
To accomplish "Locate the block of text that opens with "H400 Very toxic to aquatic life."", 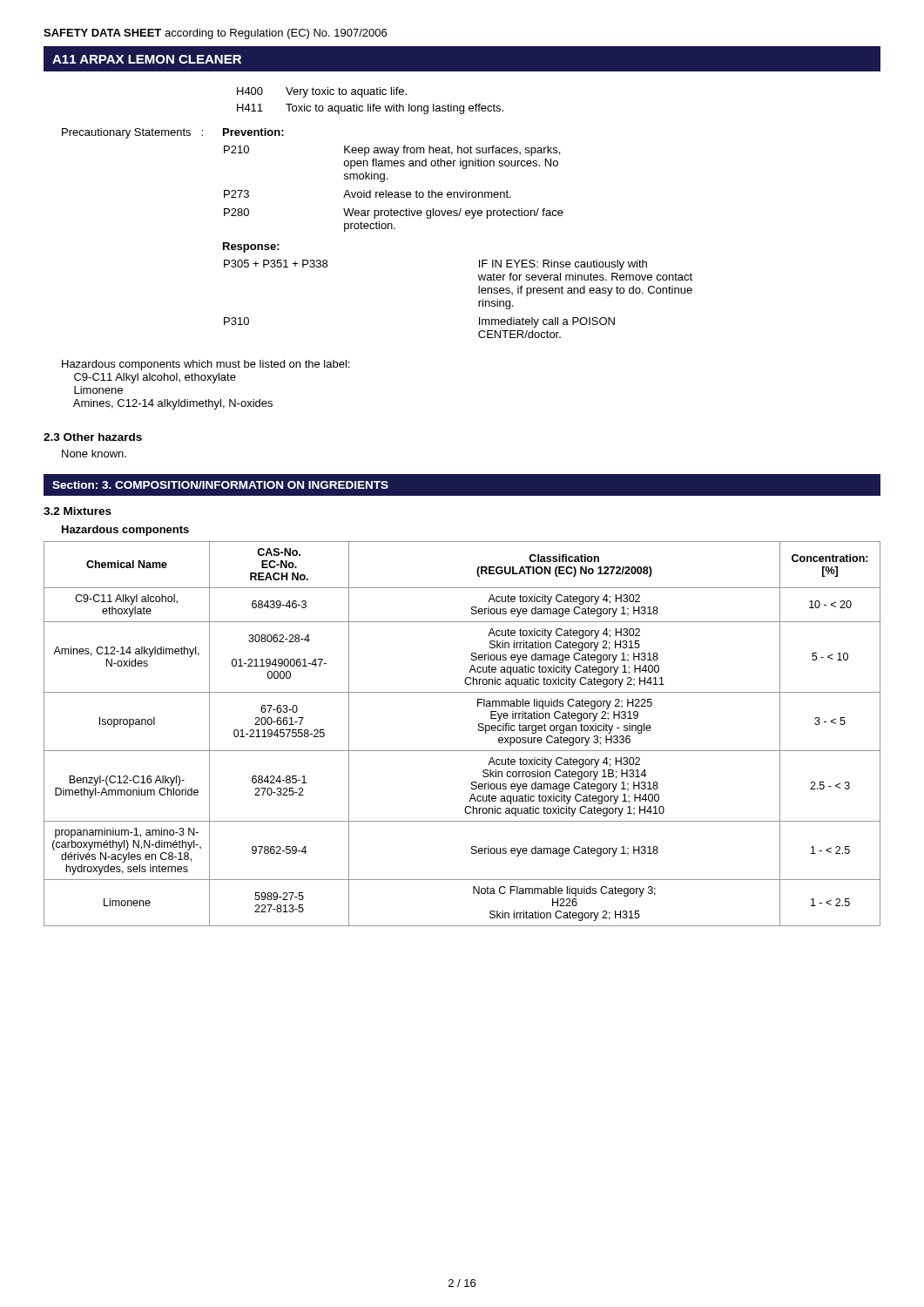I will tap(370, 99).
